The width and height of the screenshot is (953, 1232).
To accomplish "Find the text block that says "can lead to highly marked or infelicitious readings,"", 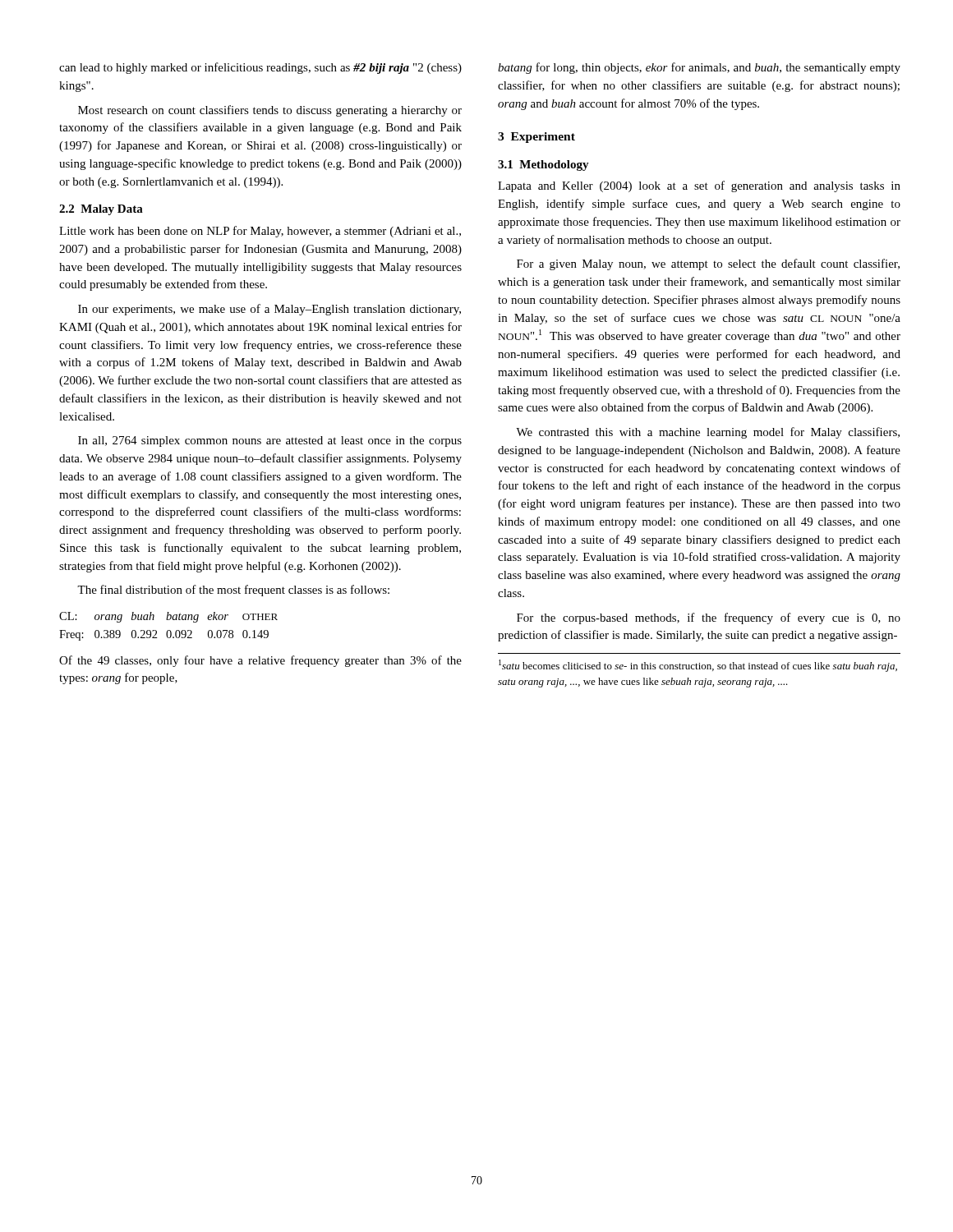I will point(260,125).
